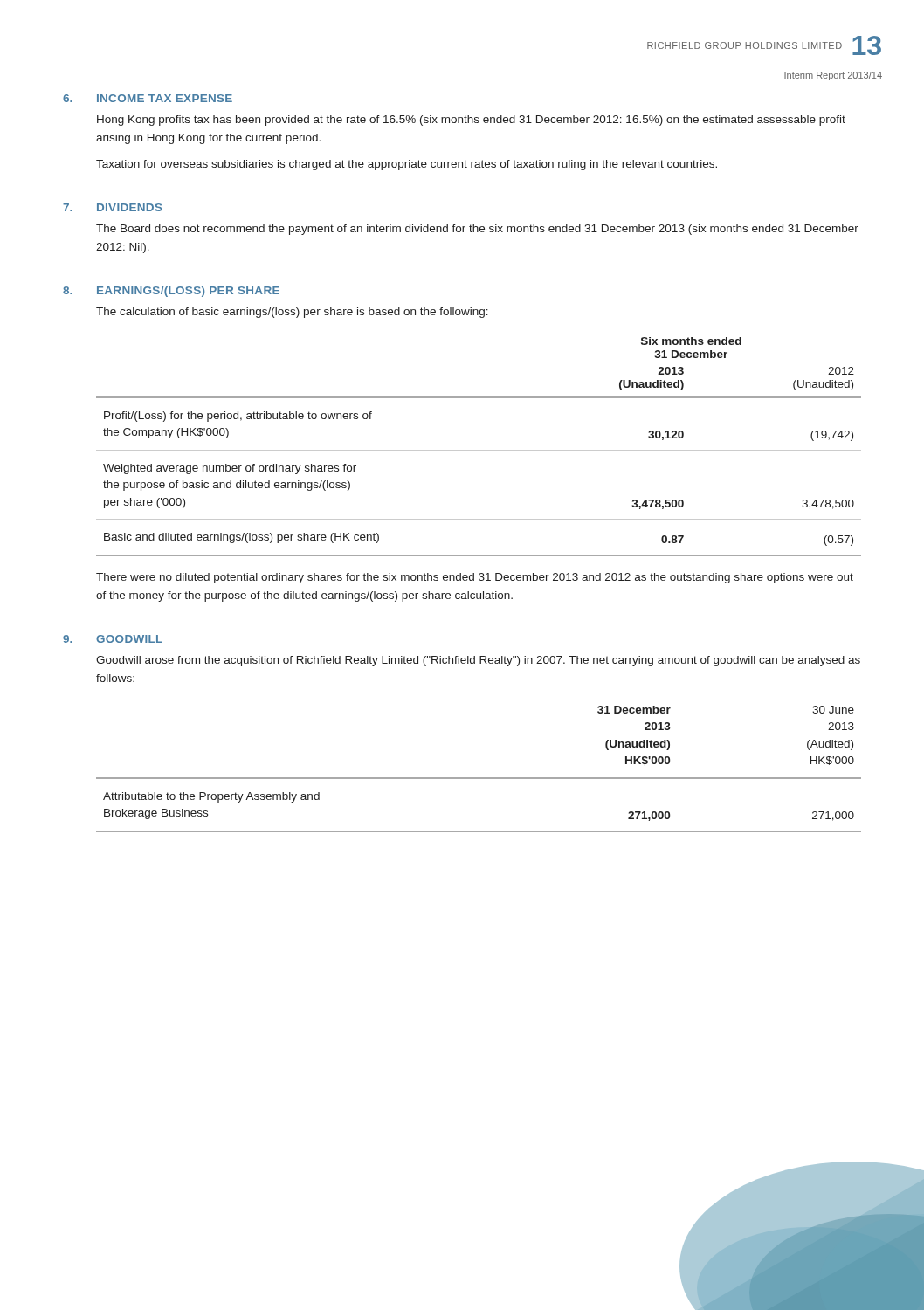Select the text starting "Hong Kong profits tax has"
The width and height of the screenshot is (924, 1310).
pyautogui.click(x=471, y=128)
